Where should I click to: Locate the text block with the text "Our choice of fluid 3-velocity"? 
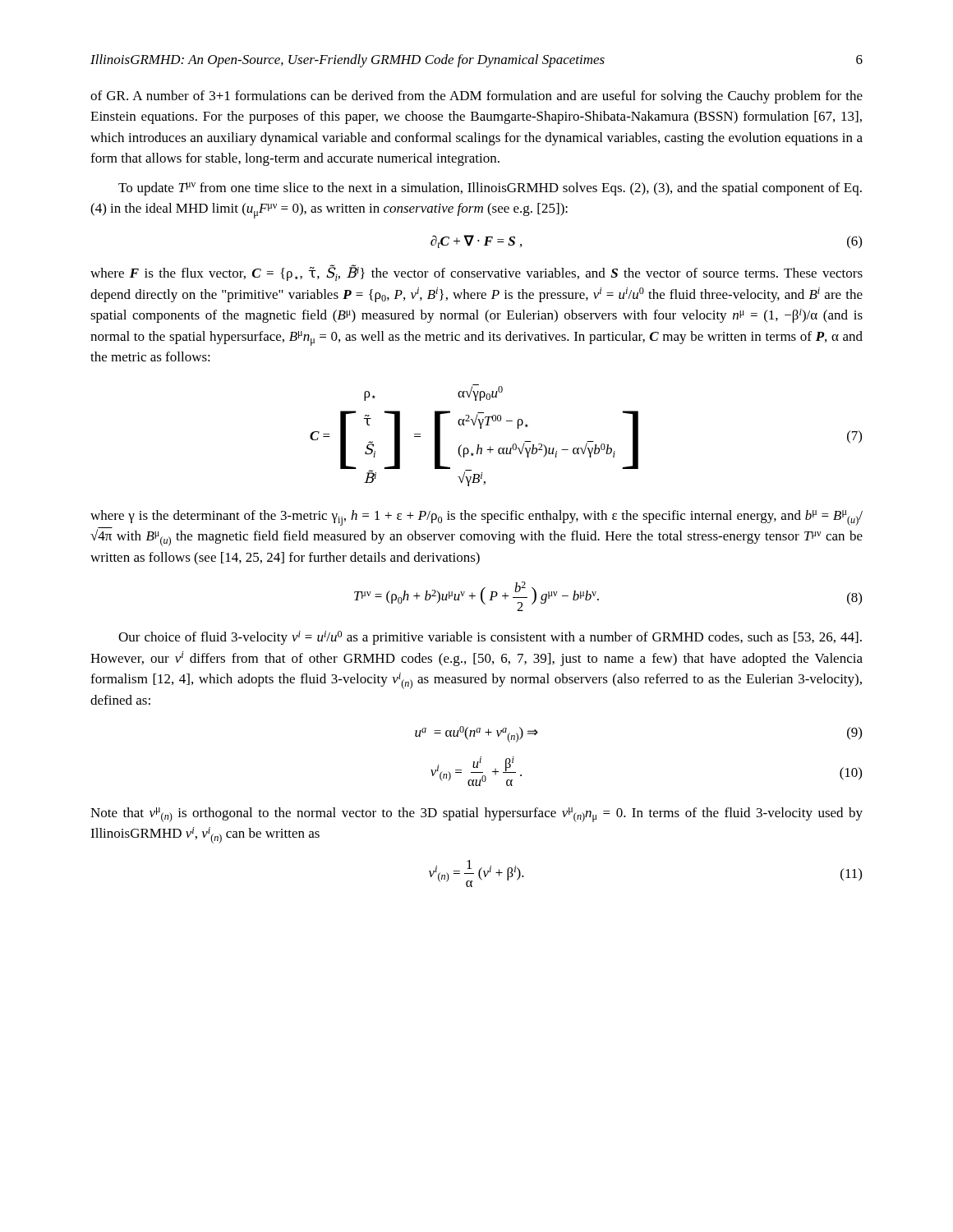[476, 669]
